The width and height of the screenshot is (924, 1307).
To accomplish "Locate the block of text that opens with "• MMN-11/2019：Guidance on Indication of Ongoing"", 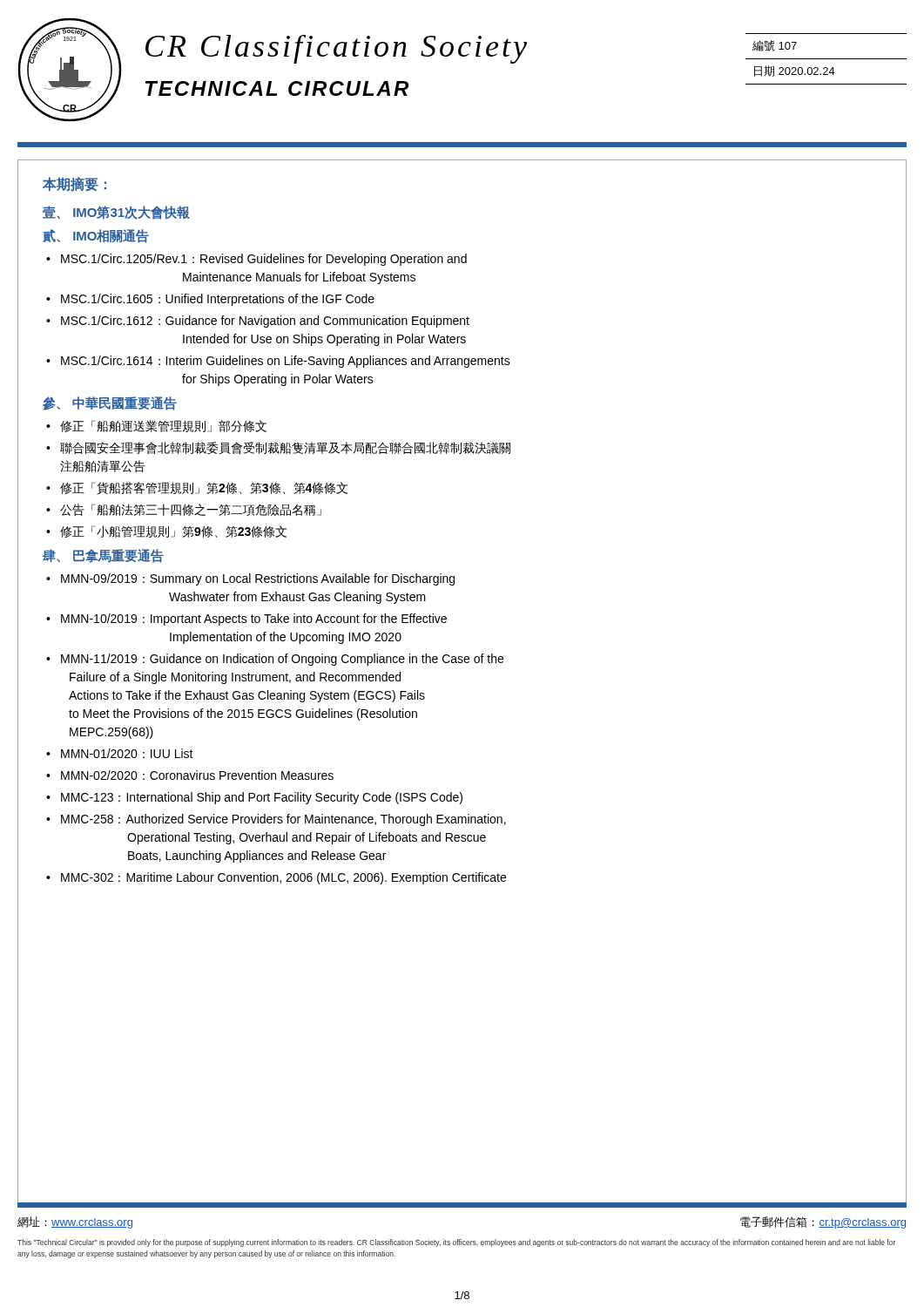I will tap(275, 694).
